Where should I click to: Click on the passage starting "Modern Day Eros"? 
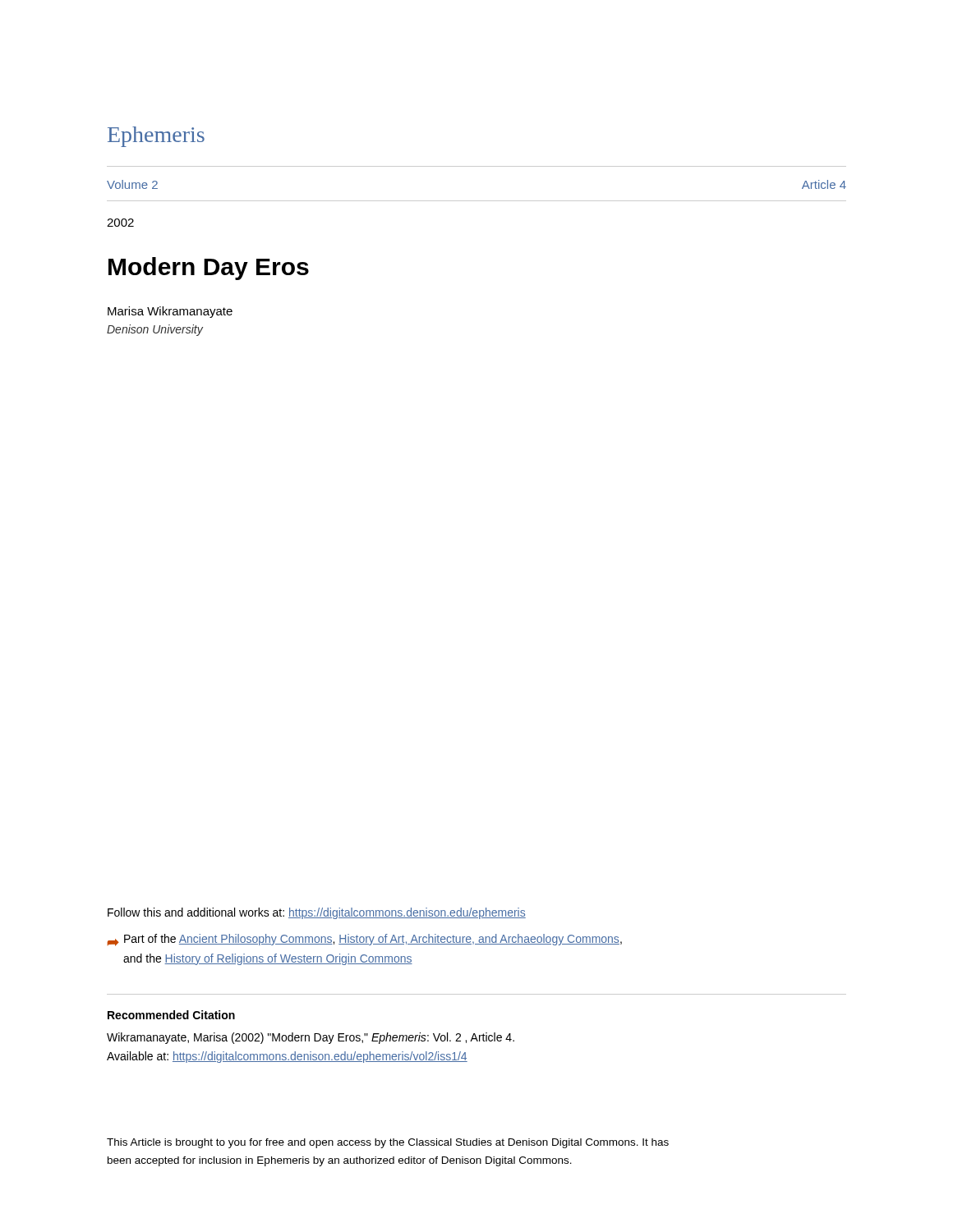pos(208,266)
